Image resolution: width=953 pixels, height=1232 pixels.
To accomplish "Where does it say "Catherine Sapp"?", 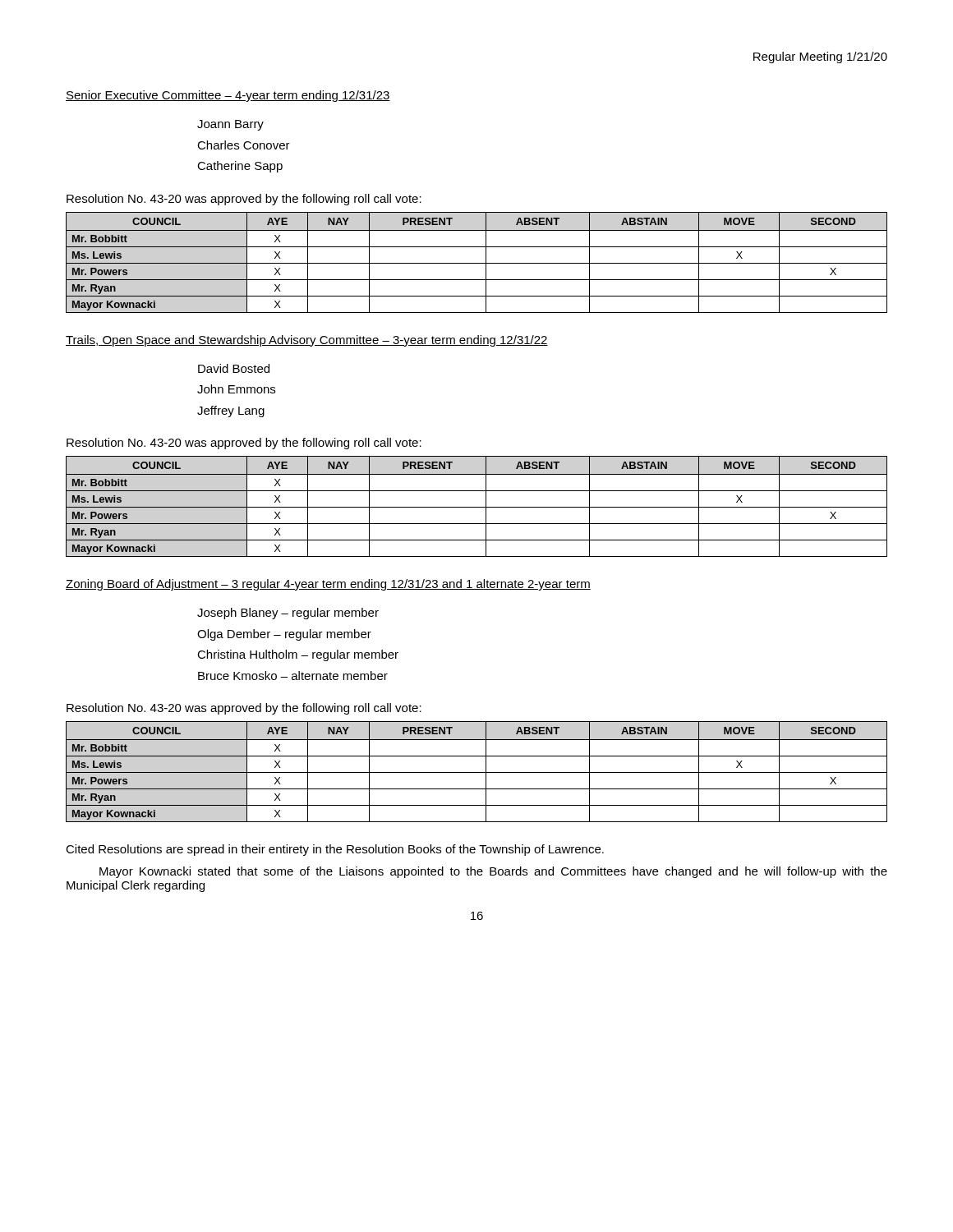I will coord(240,166).
